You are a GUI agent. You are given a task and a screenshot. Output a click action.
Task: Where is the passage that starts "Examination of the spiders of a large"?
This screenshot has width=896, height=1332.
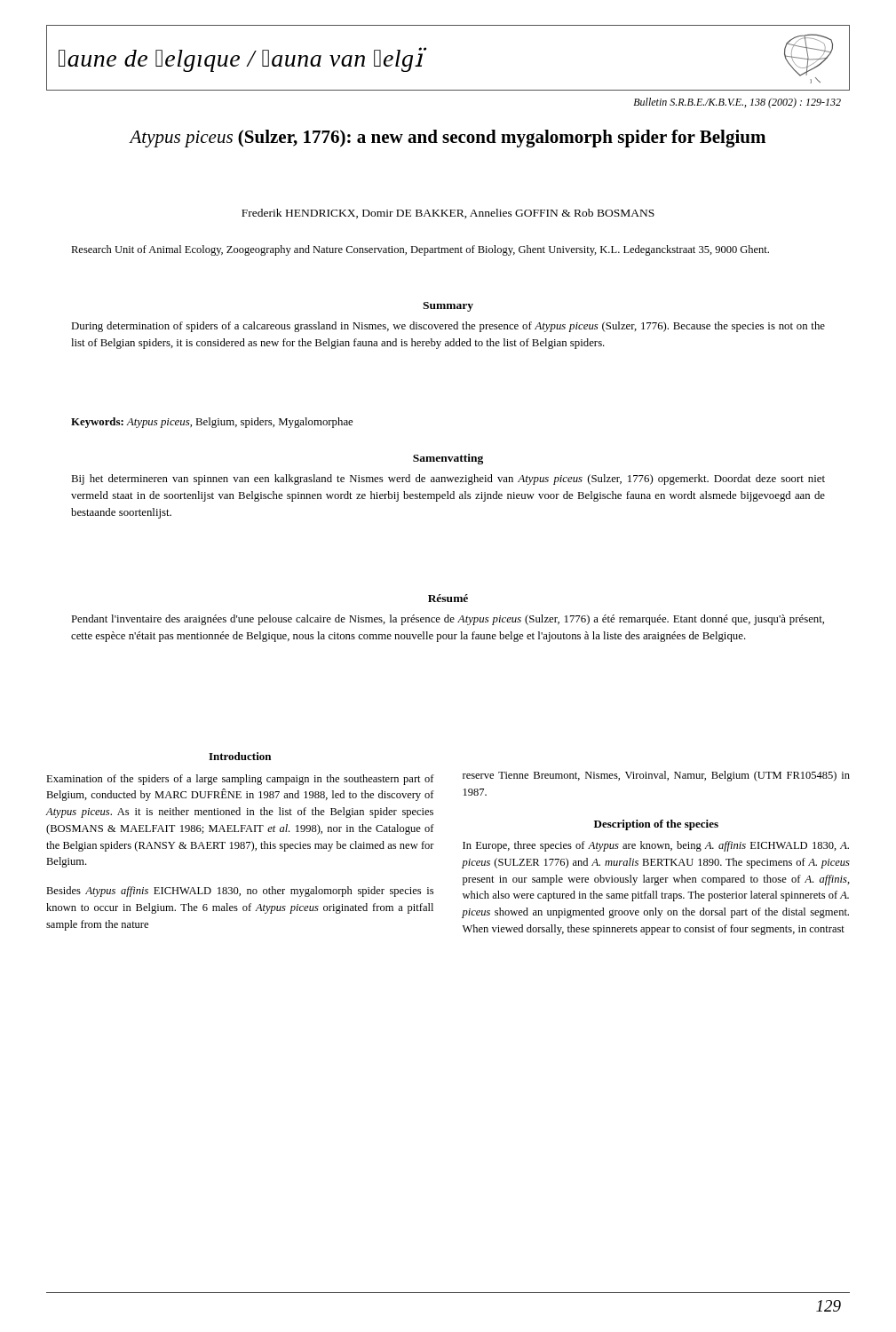[240, 820]
